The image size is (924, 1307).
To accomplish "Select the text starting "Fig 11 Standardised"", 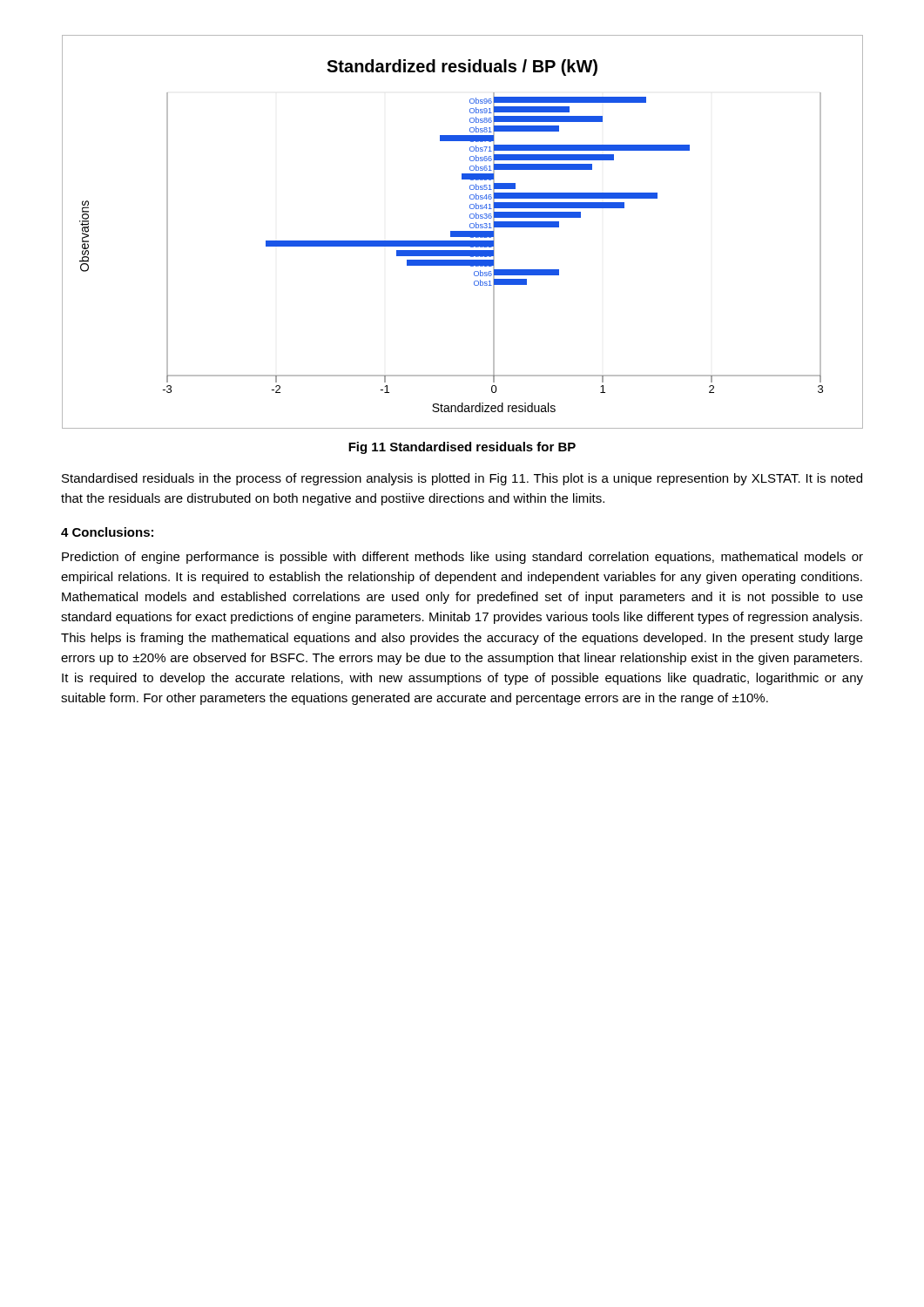I will click(462, 447).
